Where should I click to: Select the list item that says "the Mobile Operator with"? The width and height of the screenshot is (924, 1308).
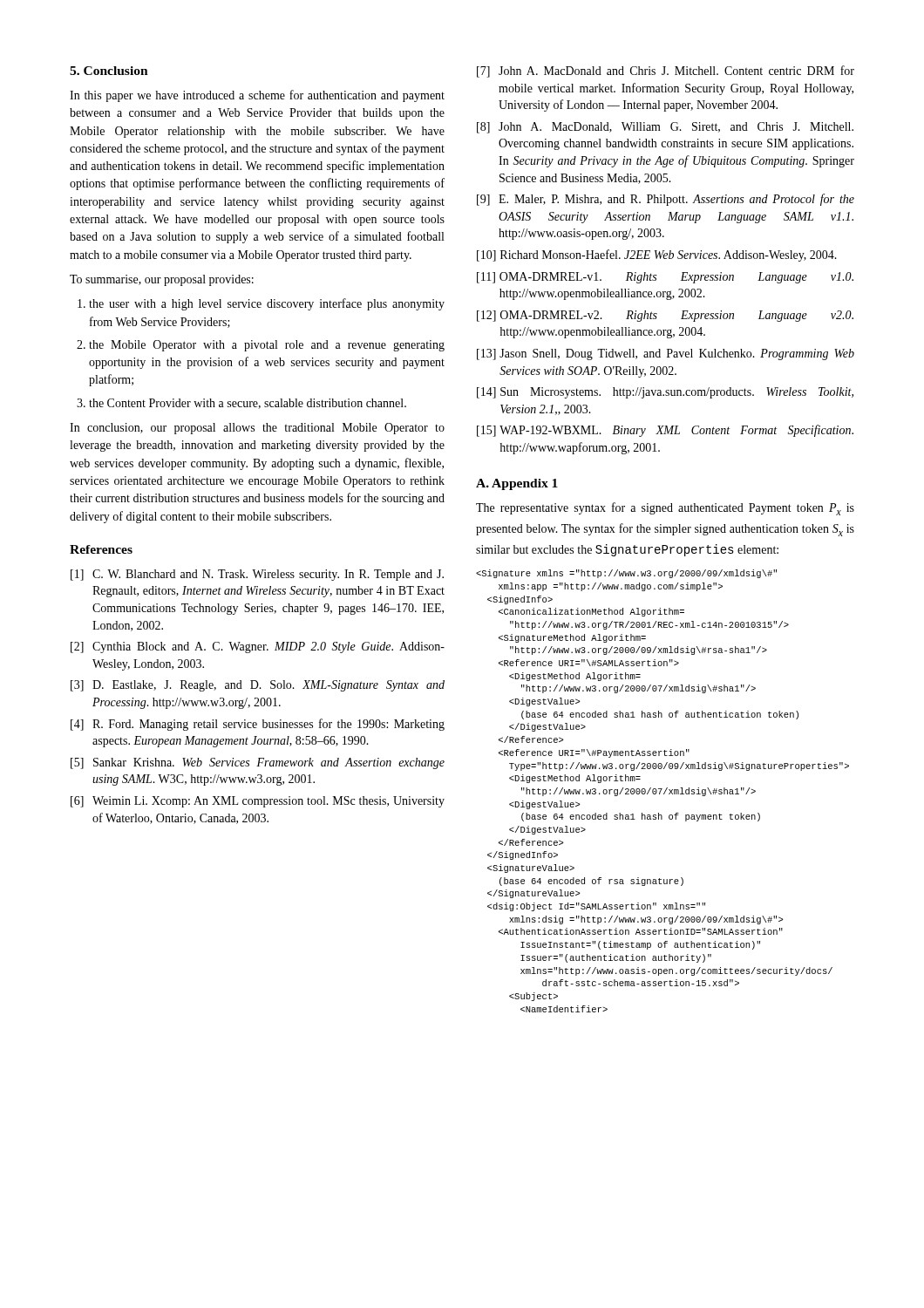[267, 363]
